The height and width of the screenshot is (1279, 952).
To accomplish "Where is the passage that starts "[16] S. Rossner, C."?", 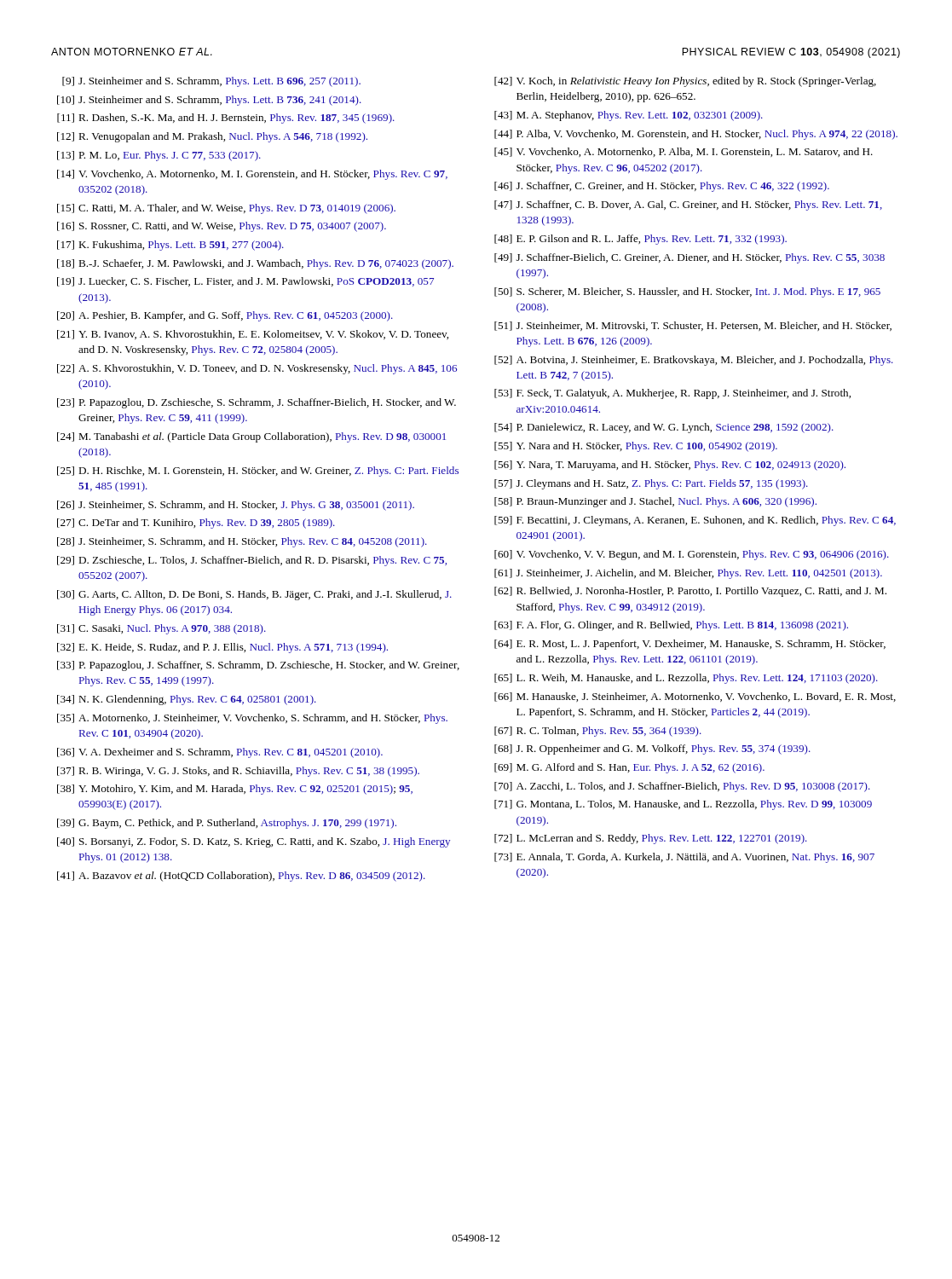I will 257,226.
